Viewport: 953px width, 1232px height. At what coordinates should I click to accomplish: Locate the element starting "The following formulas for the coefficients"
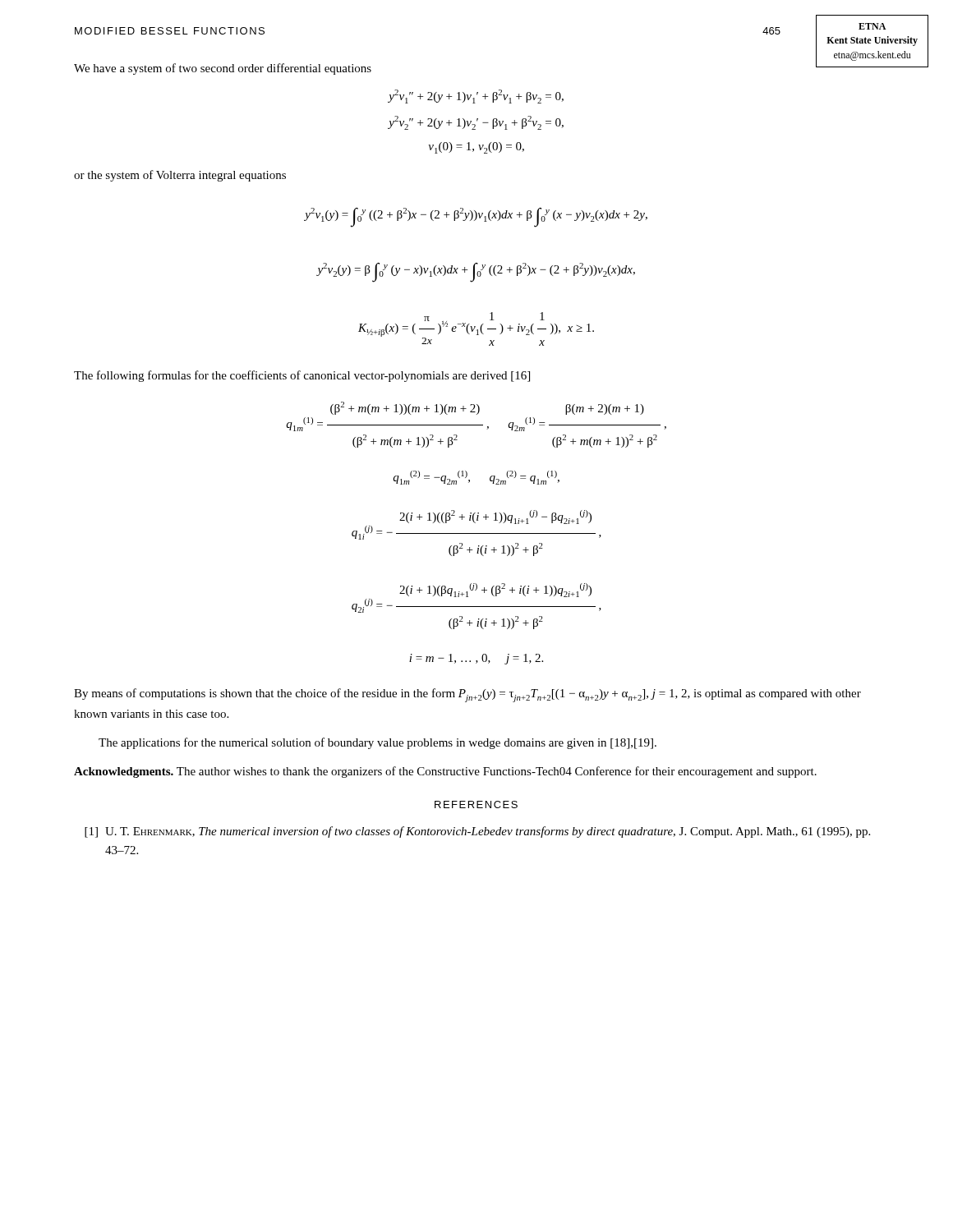click(x=302, y=375)
